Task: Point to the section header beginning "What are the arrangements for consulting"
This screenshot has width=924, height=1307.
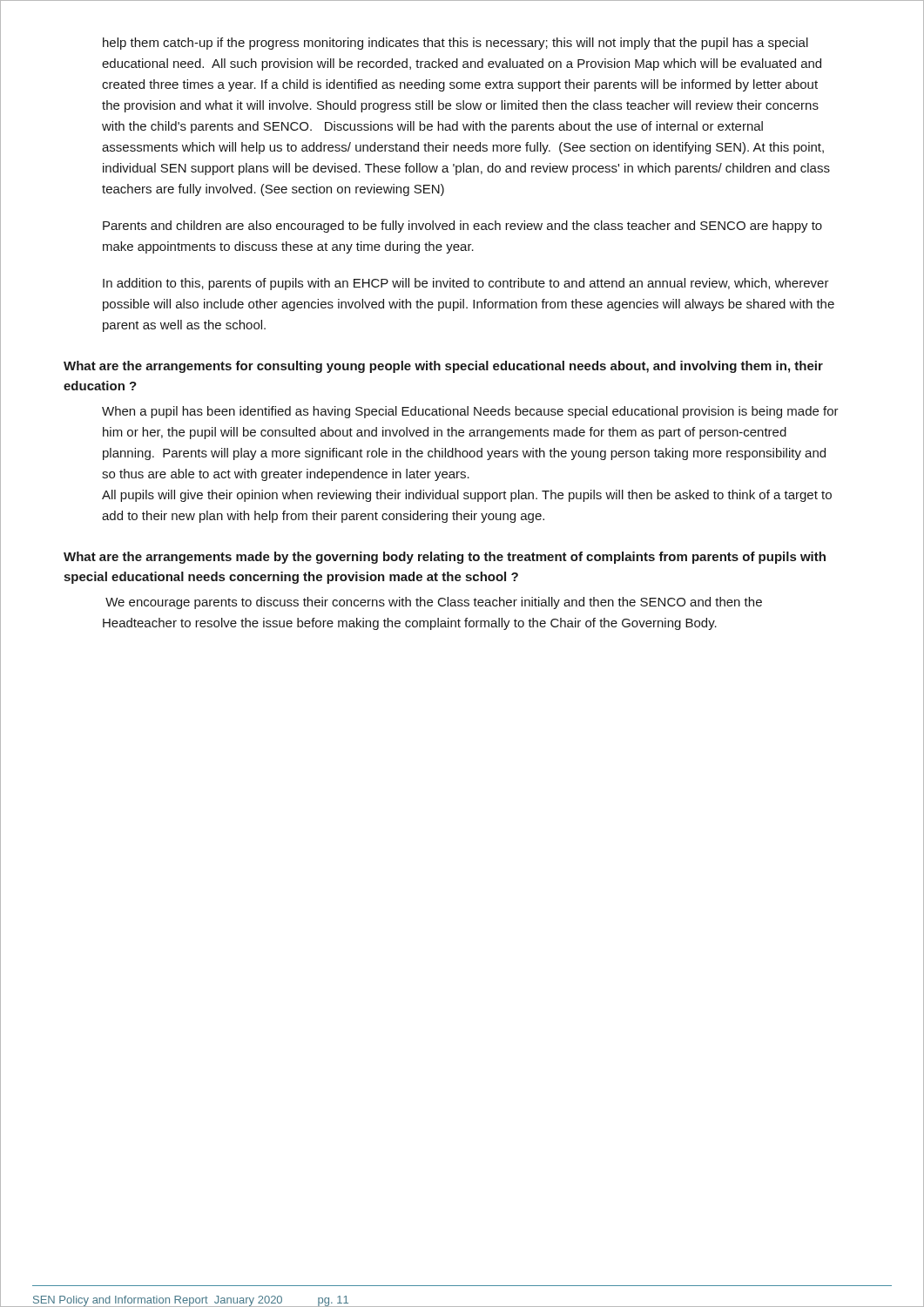Action: tap(443, 375)
